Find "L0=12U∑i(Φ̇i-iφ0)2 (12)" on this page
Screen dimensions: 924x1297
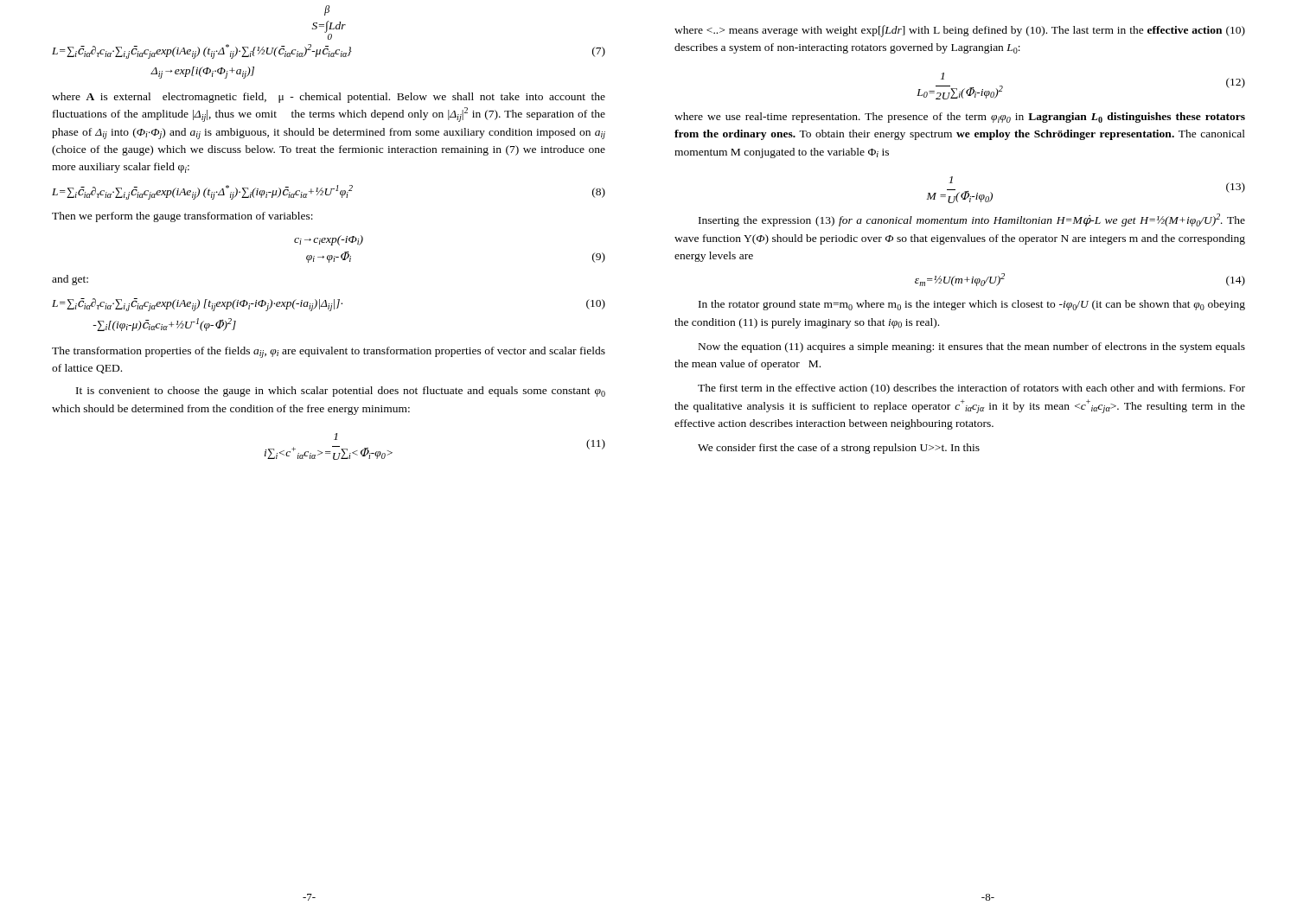pyautogui.click(x=946, y=86)
